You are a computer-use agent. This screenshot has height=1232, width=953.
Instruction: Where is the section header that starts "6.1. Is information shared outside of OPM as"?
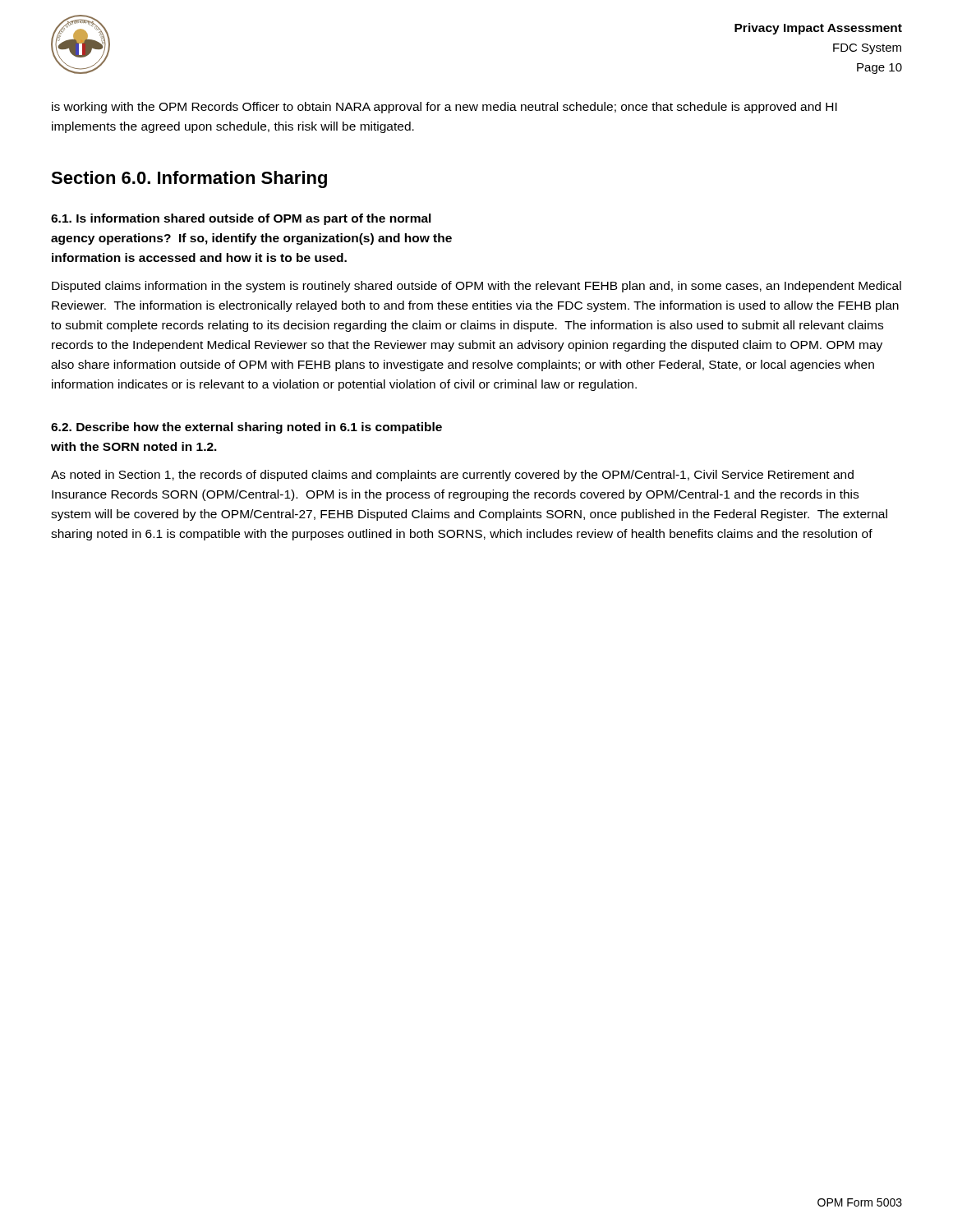pyautogui.click(x=251, y=238)
